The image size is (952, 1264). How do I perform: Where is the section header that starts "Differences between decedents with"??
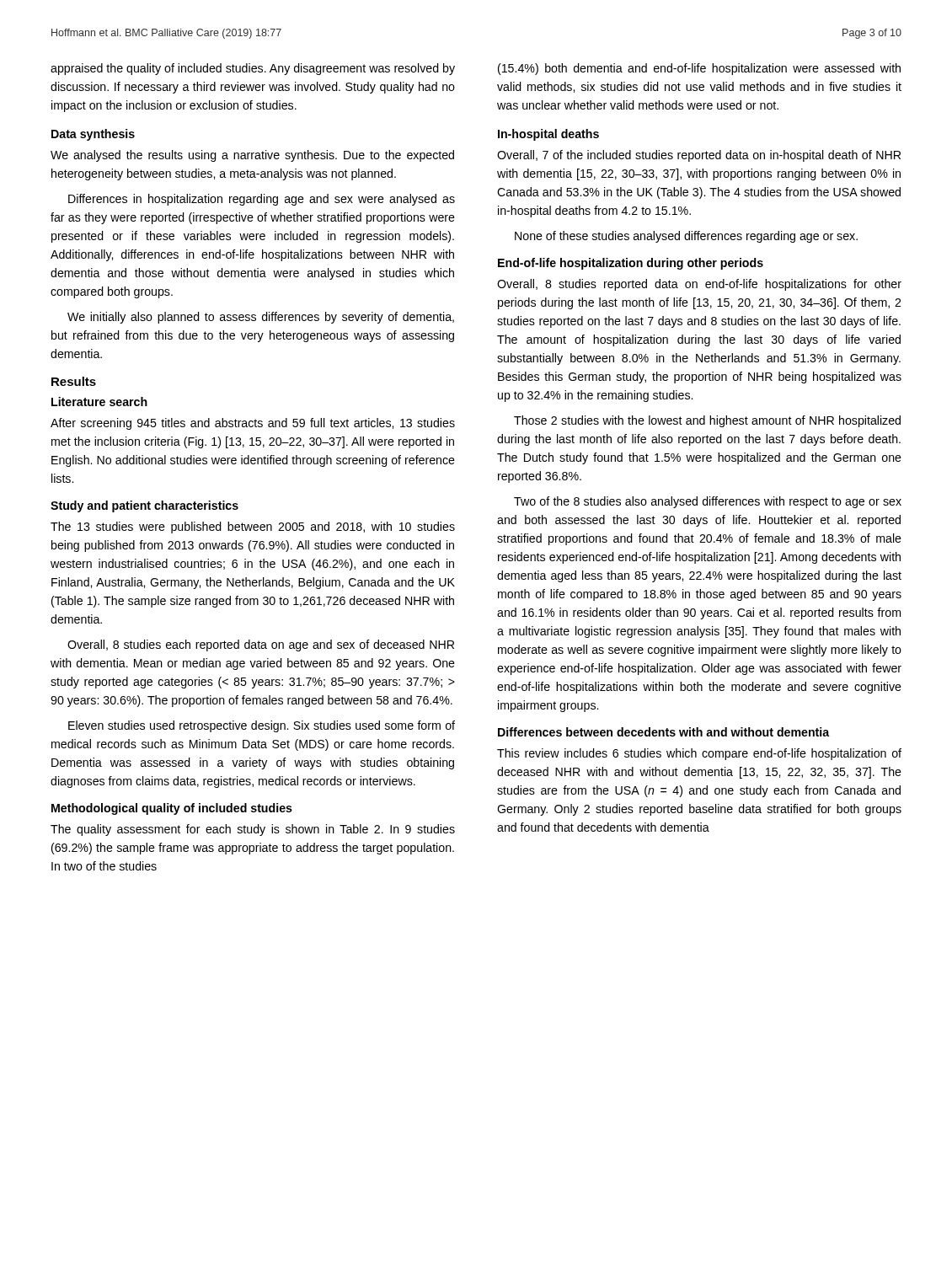coord(663,732)
